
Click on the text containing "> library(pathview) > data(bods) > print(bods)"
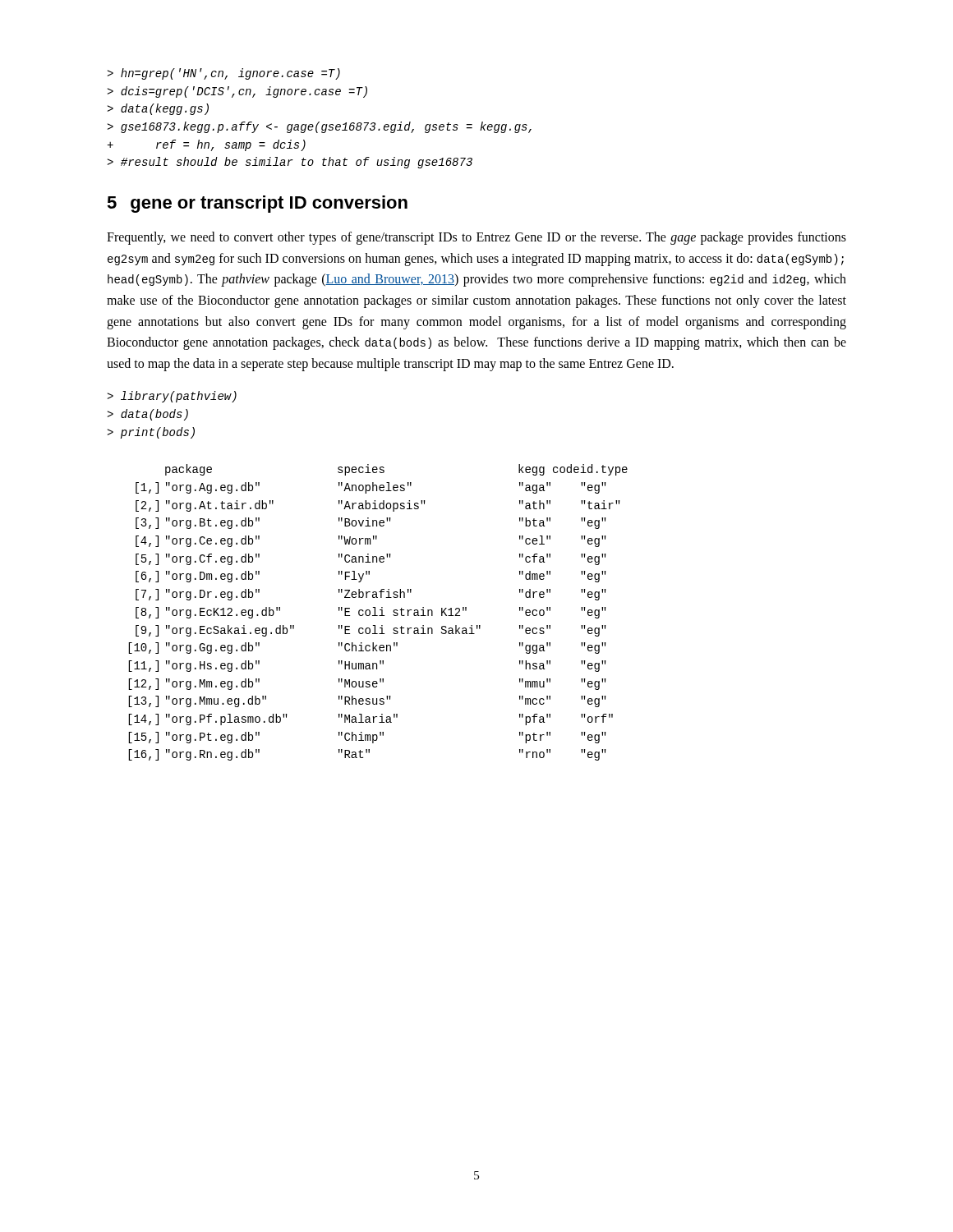(x=172, y=397)
